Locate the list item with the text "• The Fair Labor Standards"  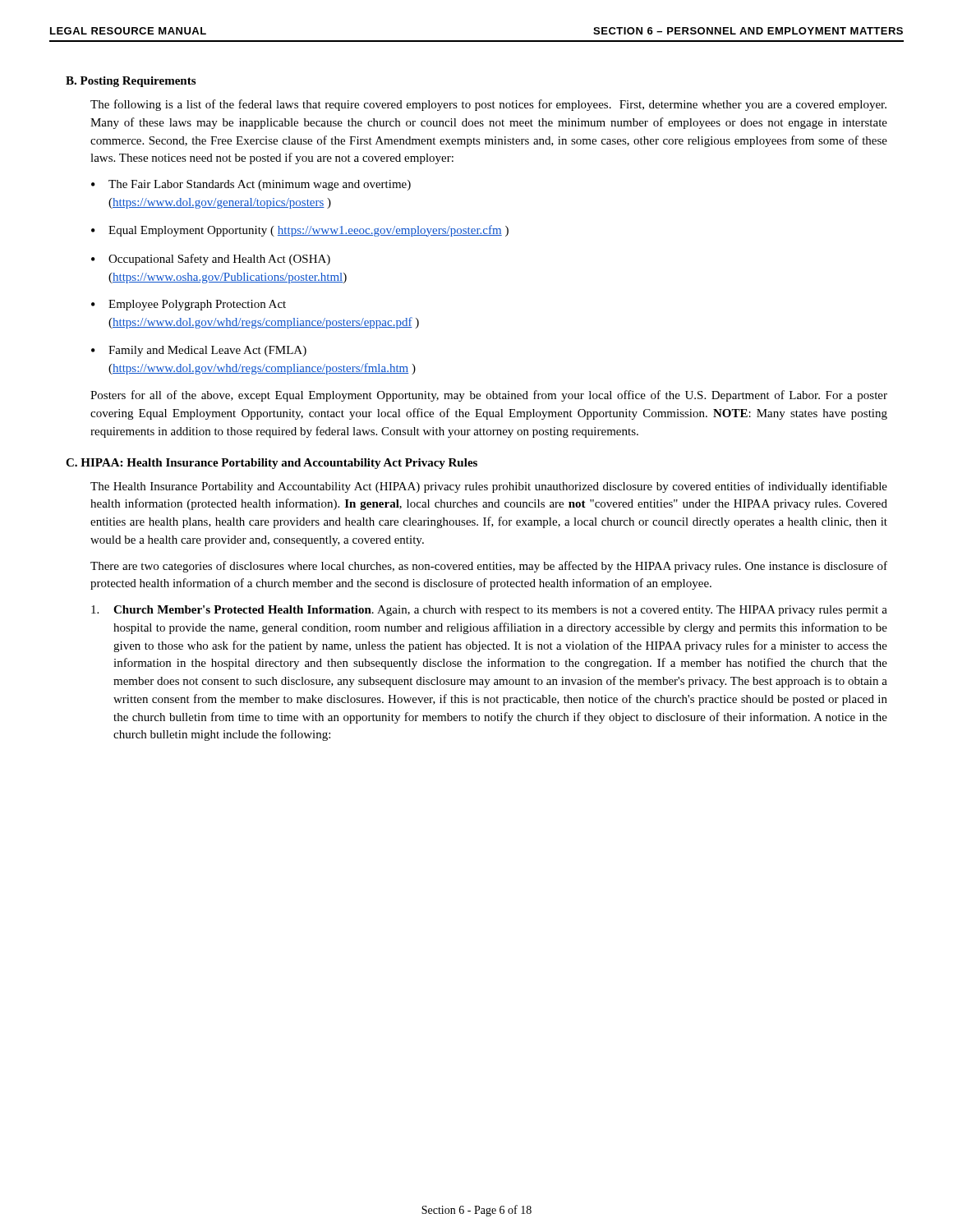pyautogui.click(x=251, y=185)
